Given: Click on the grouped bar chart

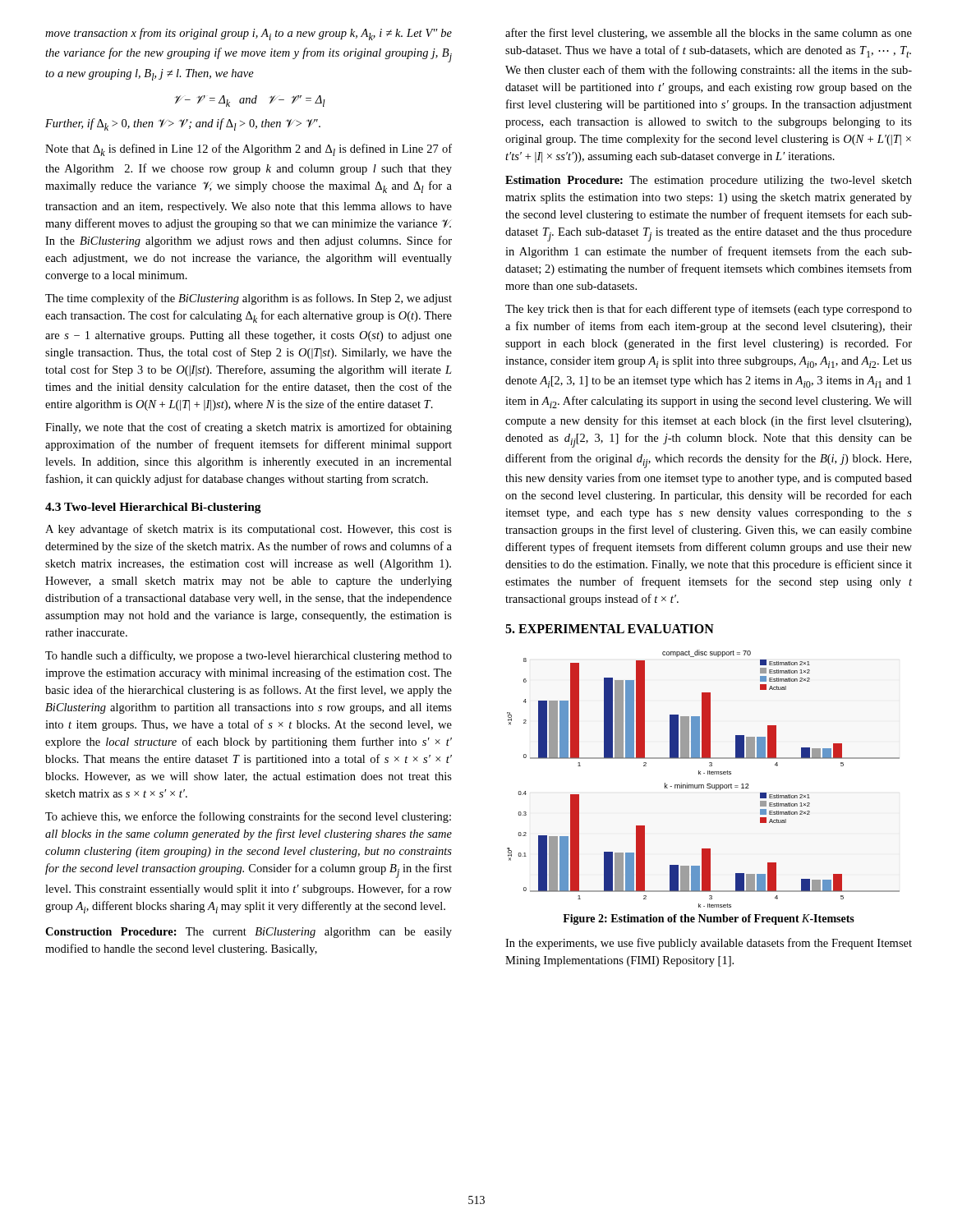Looking at the screenshot, I should click(x=707, y=776).
